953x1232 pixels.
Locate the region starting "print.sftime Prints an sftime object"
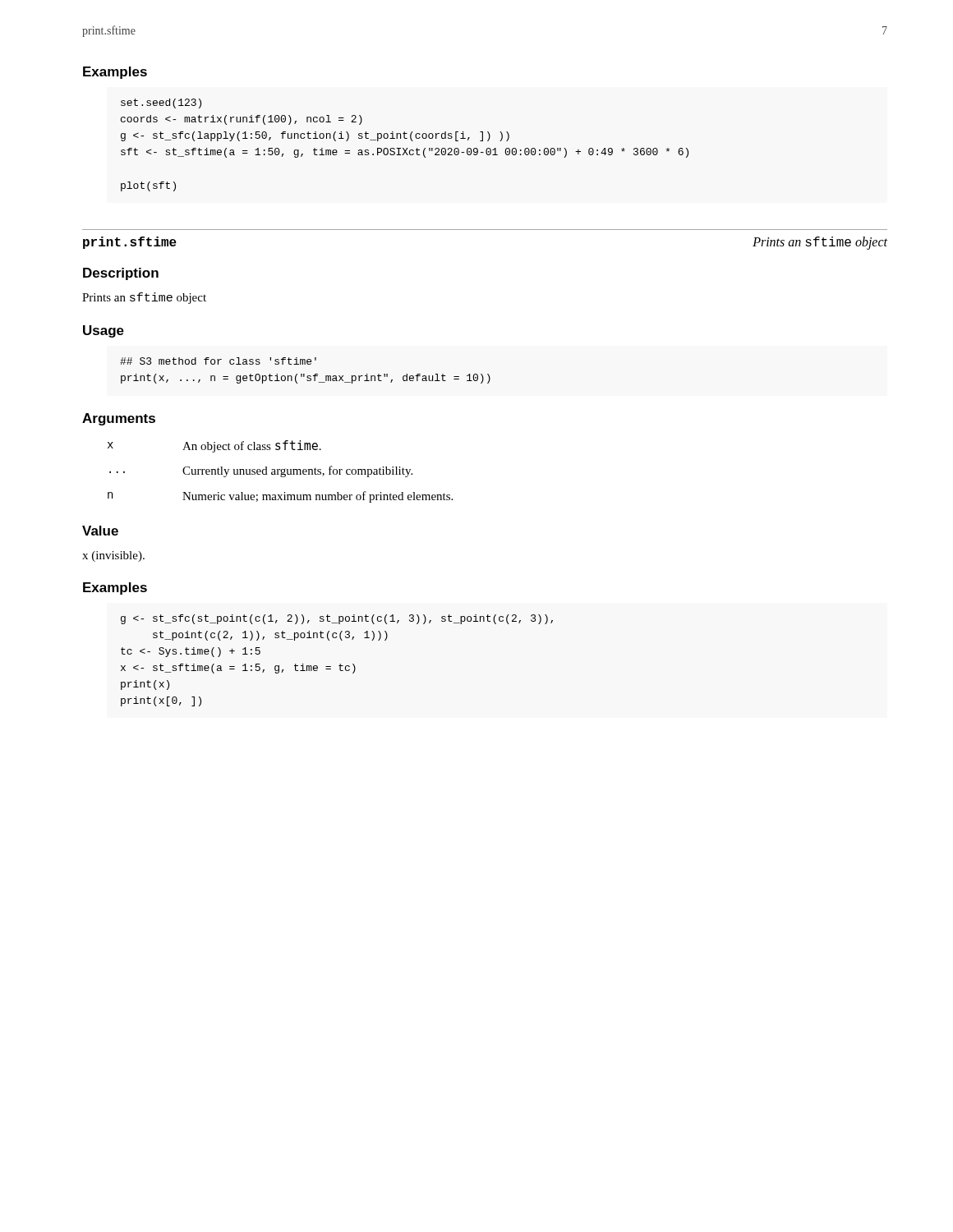133,243
